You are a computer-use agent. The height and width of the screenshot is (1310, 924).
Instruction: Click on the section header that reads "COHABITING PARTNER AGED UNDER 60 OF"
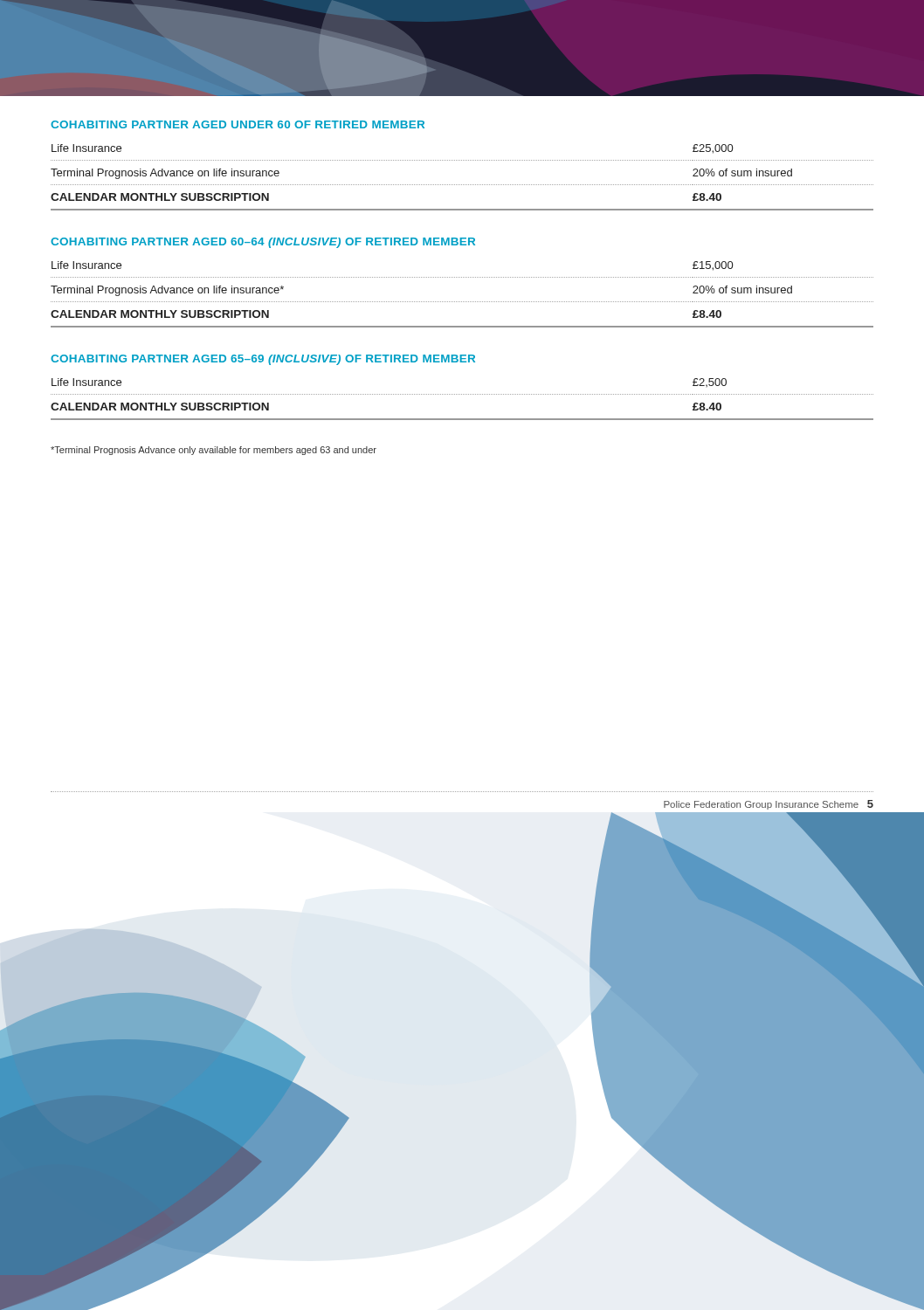(x=238, y=124)
